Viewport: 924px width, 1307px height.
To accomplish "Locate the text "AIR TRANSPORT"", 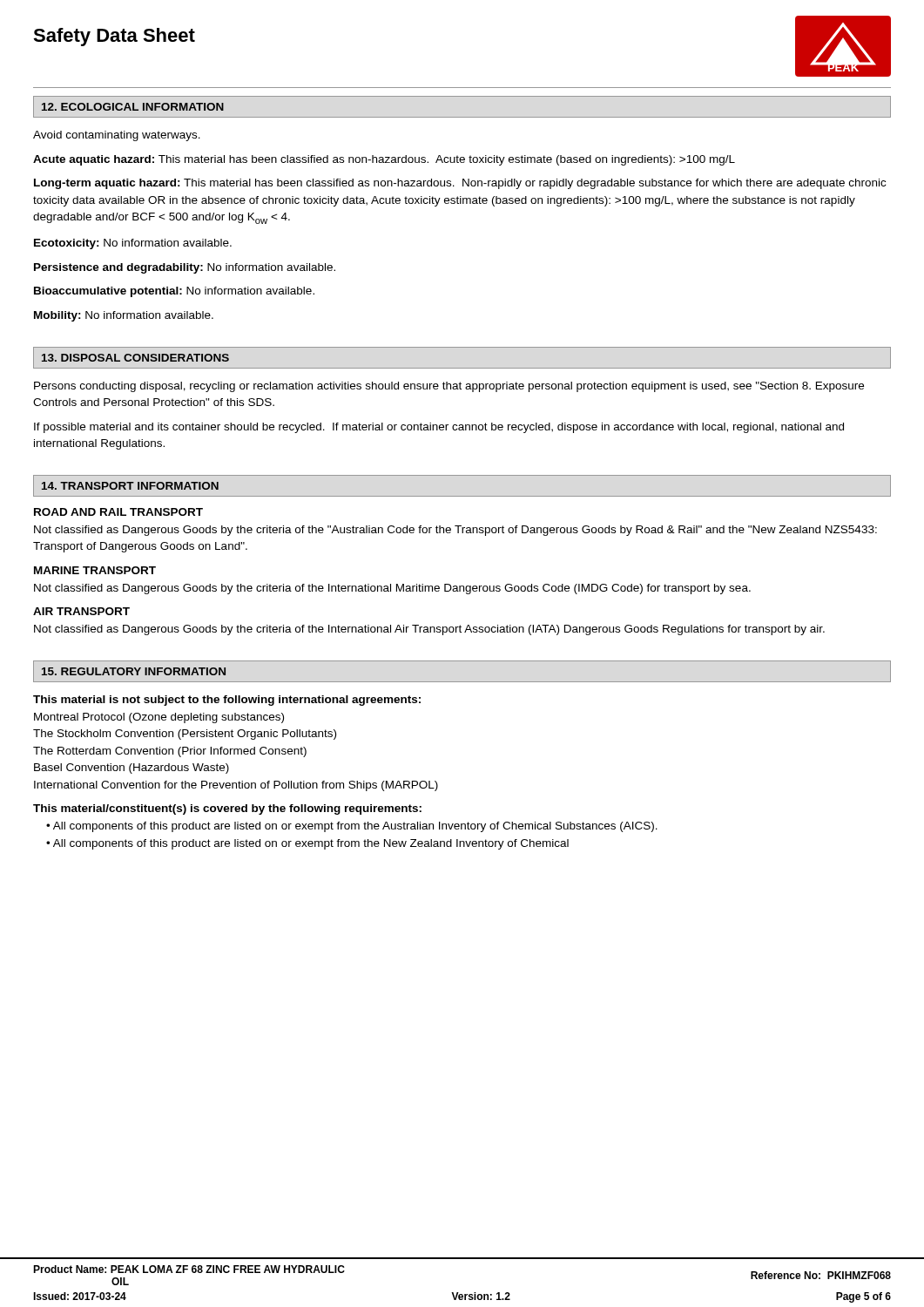I will tap(81, 612).
